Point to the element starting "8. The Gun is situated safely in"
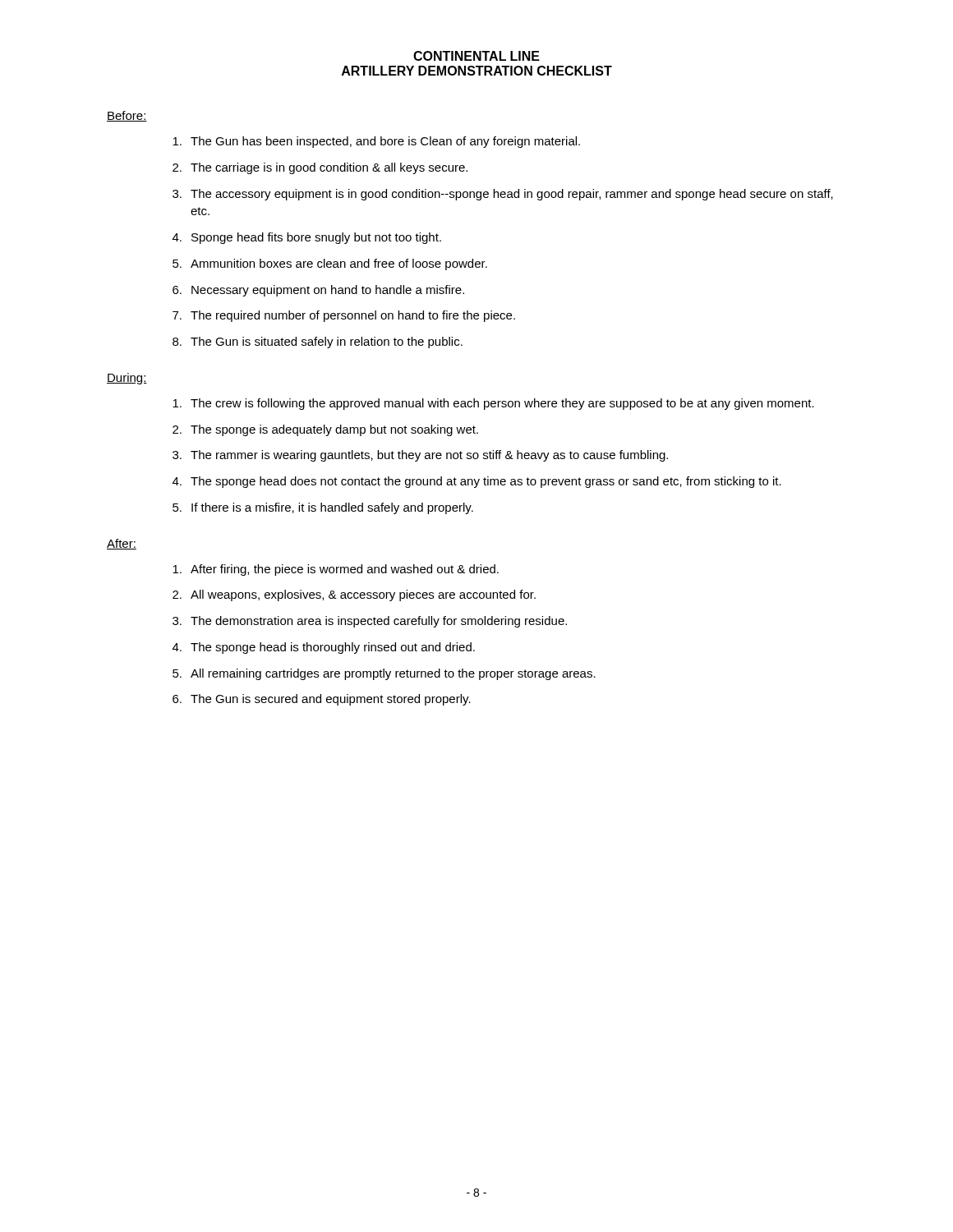The width and height of the screenshot is (953, 1232). [318, 342]
